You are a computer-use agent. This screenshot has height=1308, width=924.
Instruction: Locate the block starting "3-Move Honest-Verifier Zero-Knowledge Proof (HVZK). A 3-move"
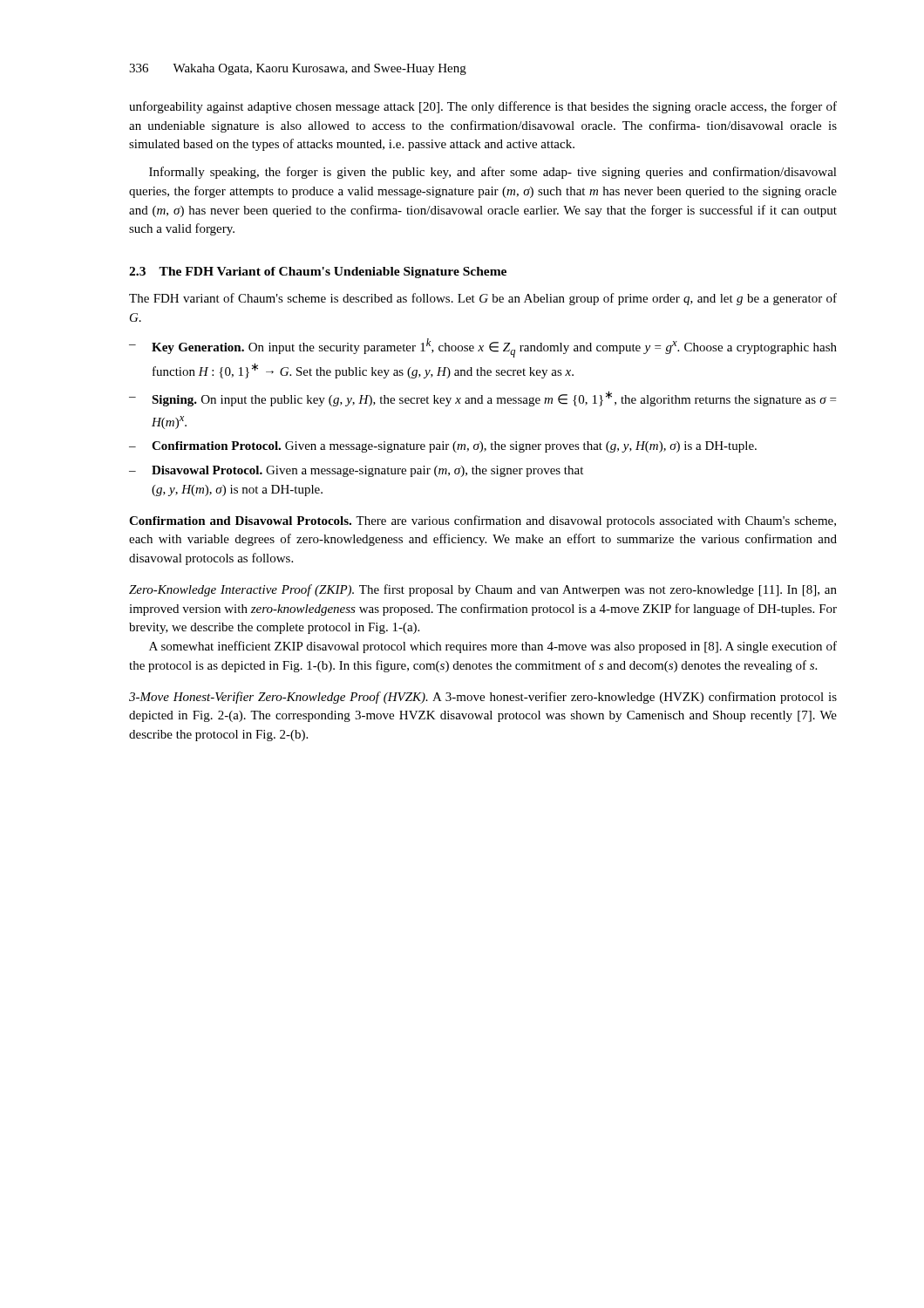pos(483,716)
